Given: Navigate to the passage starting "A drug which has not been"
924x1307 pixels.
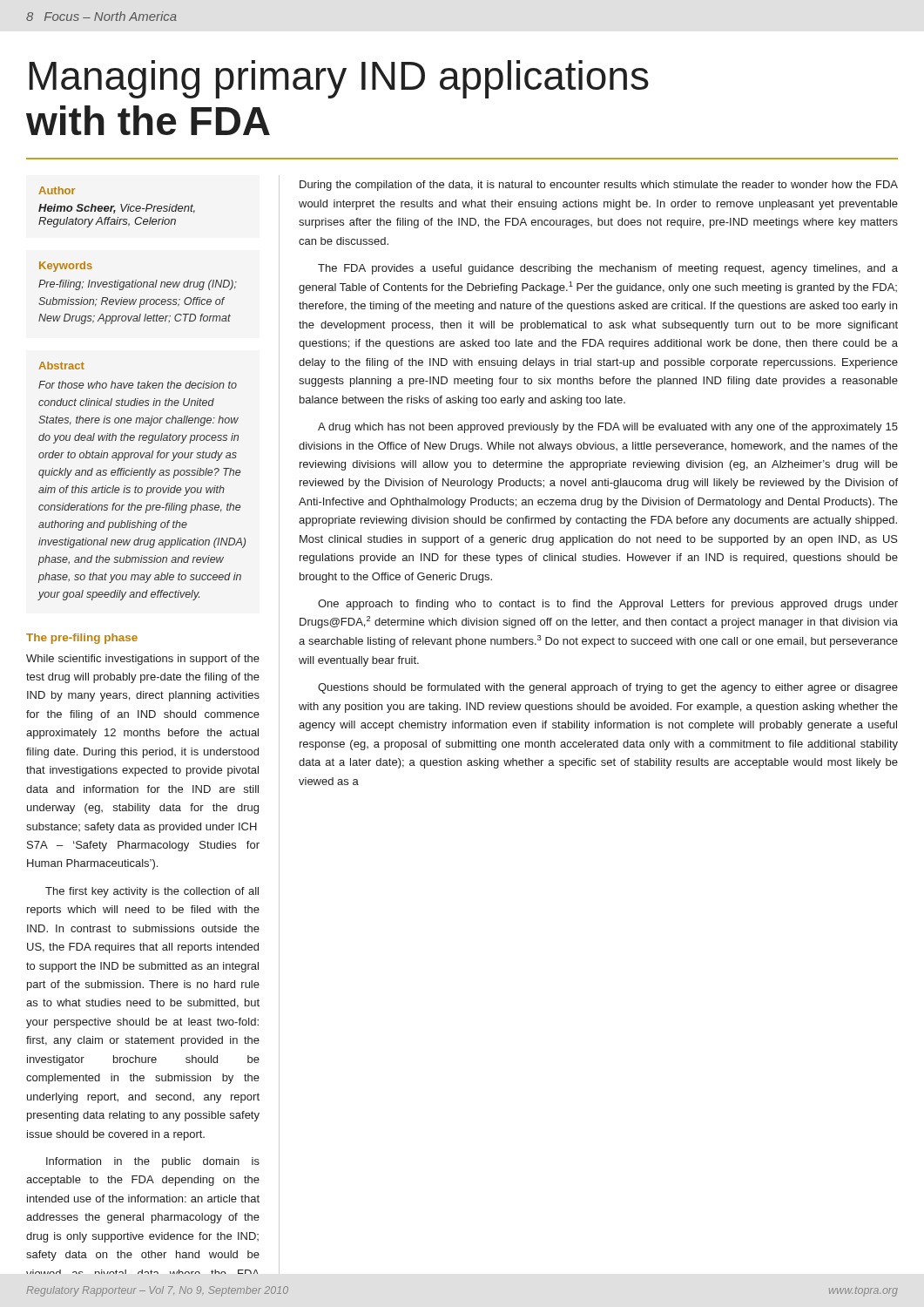Looking at the screenshot, I should click(x=598, y=501).
